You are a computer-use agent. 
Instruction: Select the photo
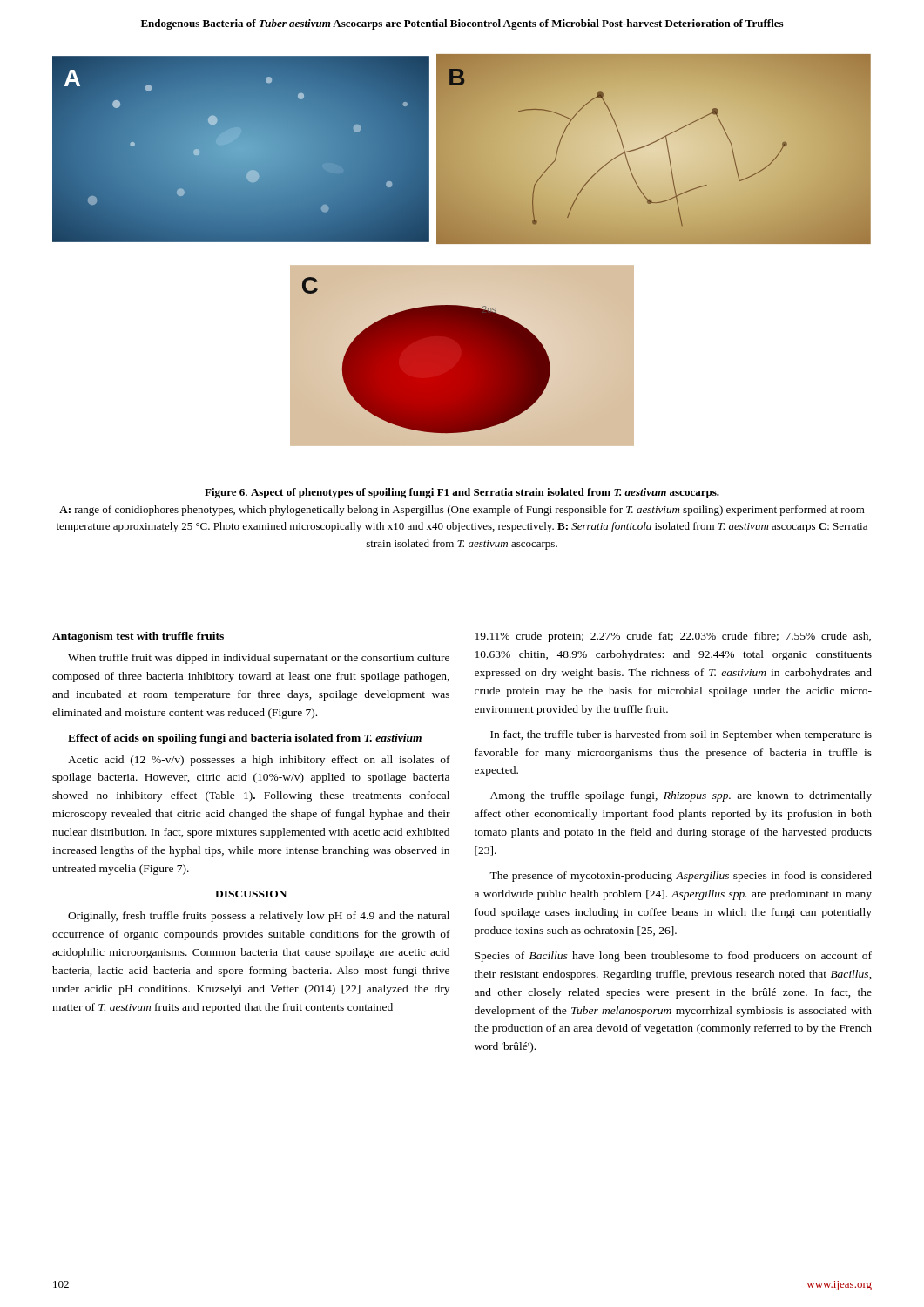point(462,257)
